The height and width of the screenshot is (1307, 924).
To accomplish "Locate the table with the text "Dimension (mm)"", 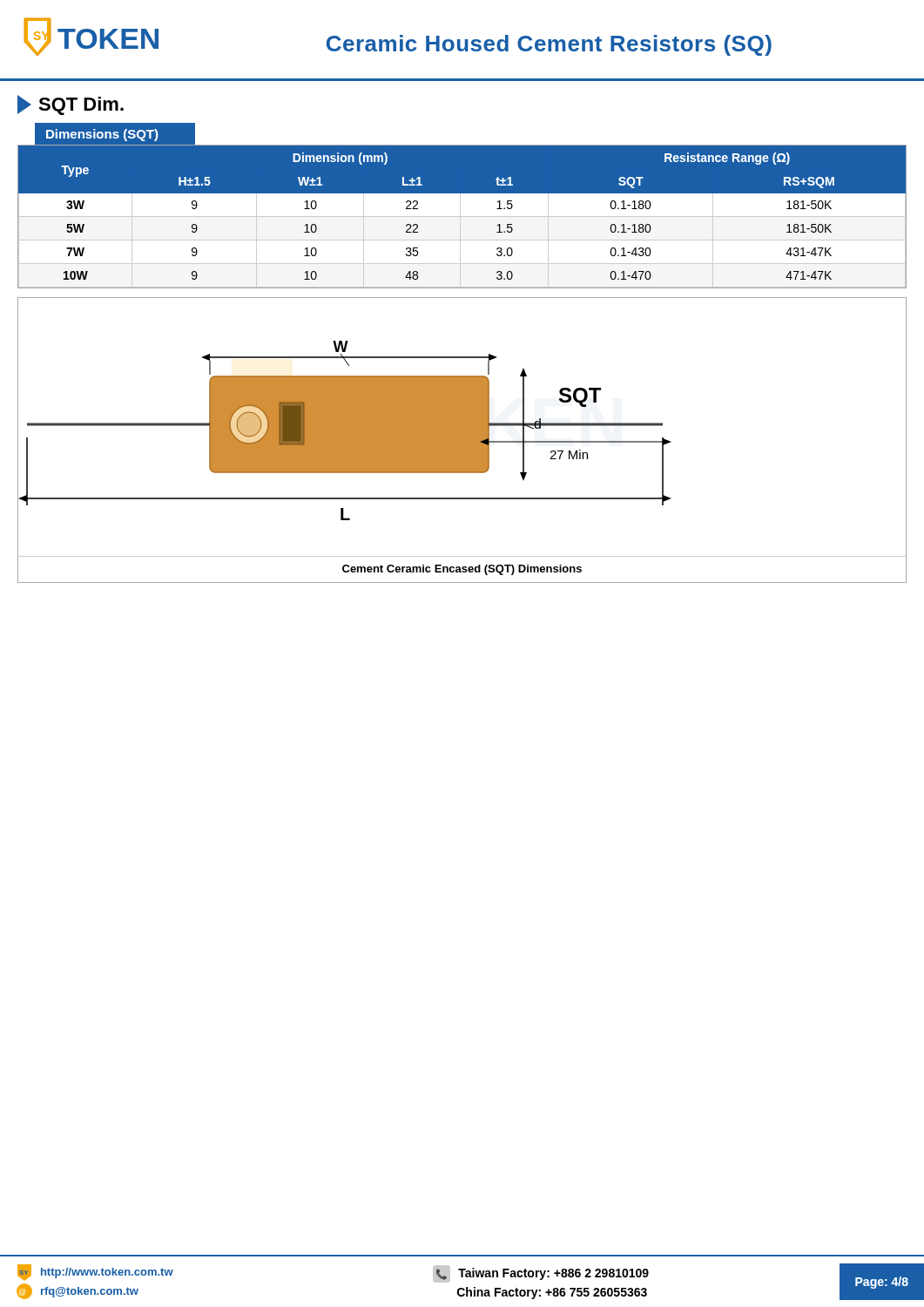I will click(462, 217).
